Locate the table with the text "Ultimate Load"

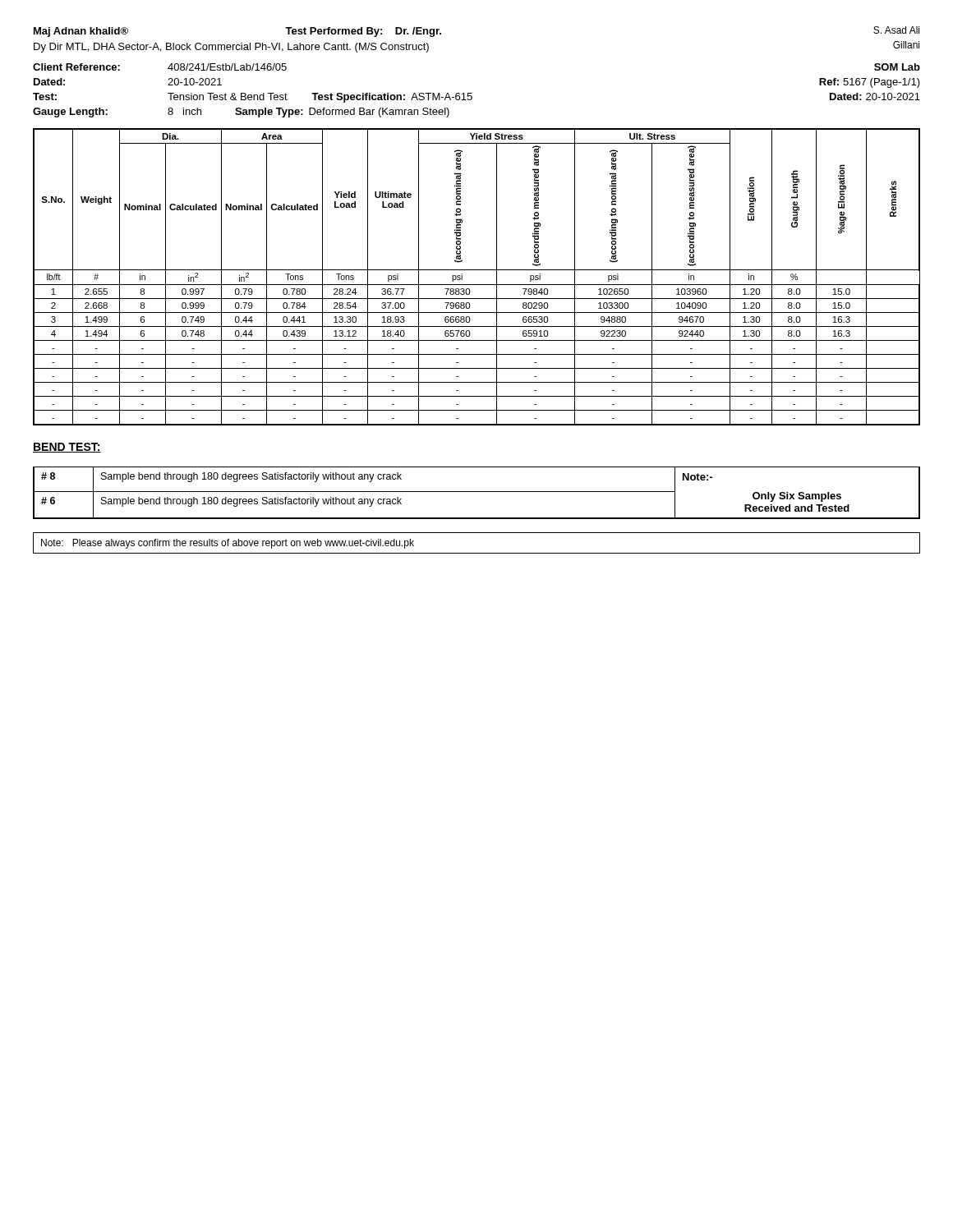[476, 277]
